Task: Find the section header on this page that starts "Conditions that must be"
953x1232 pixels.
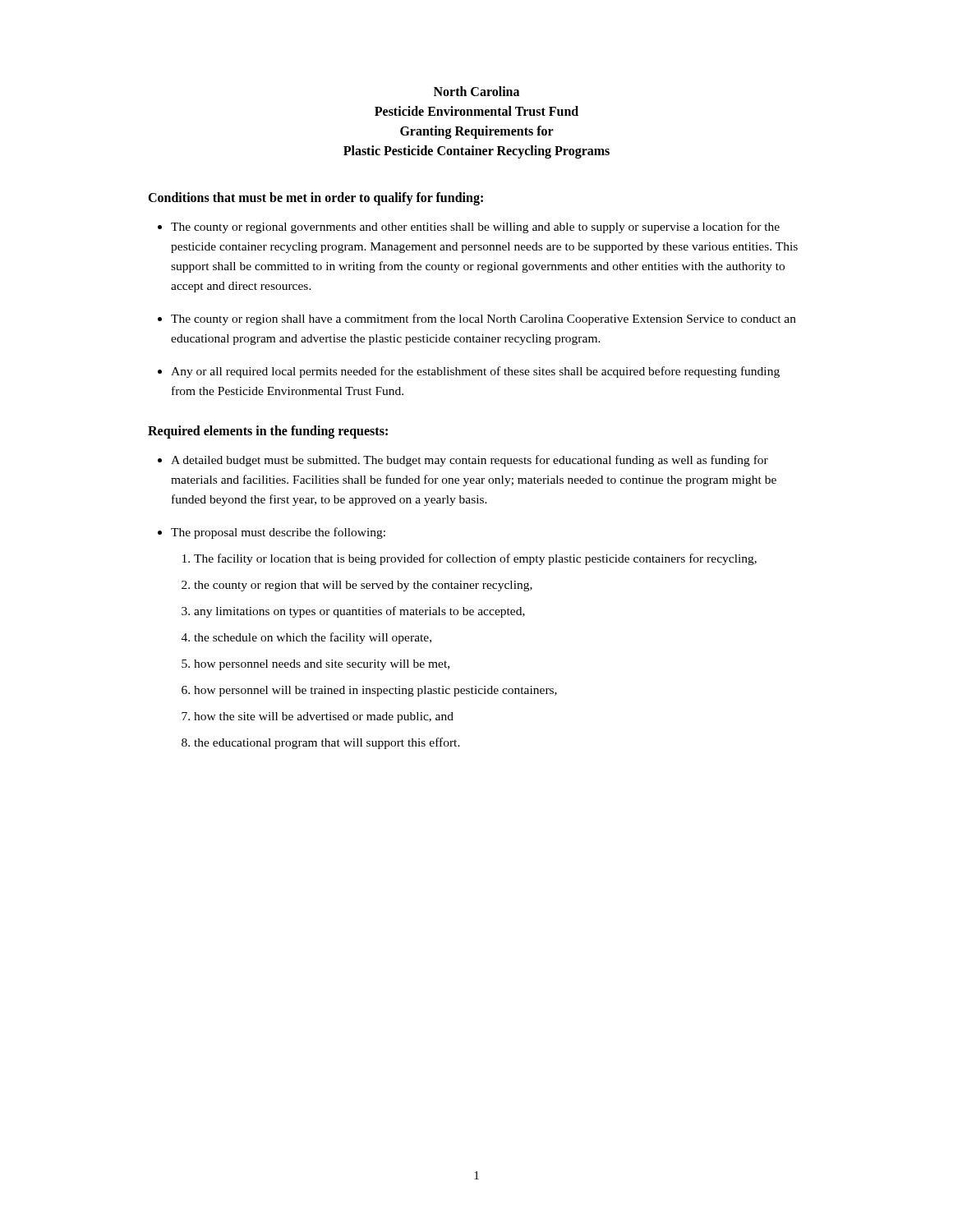Action: [x=316, y=198]
